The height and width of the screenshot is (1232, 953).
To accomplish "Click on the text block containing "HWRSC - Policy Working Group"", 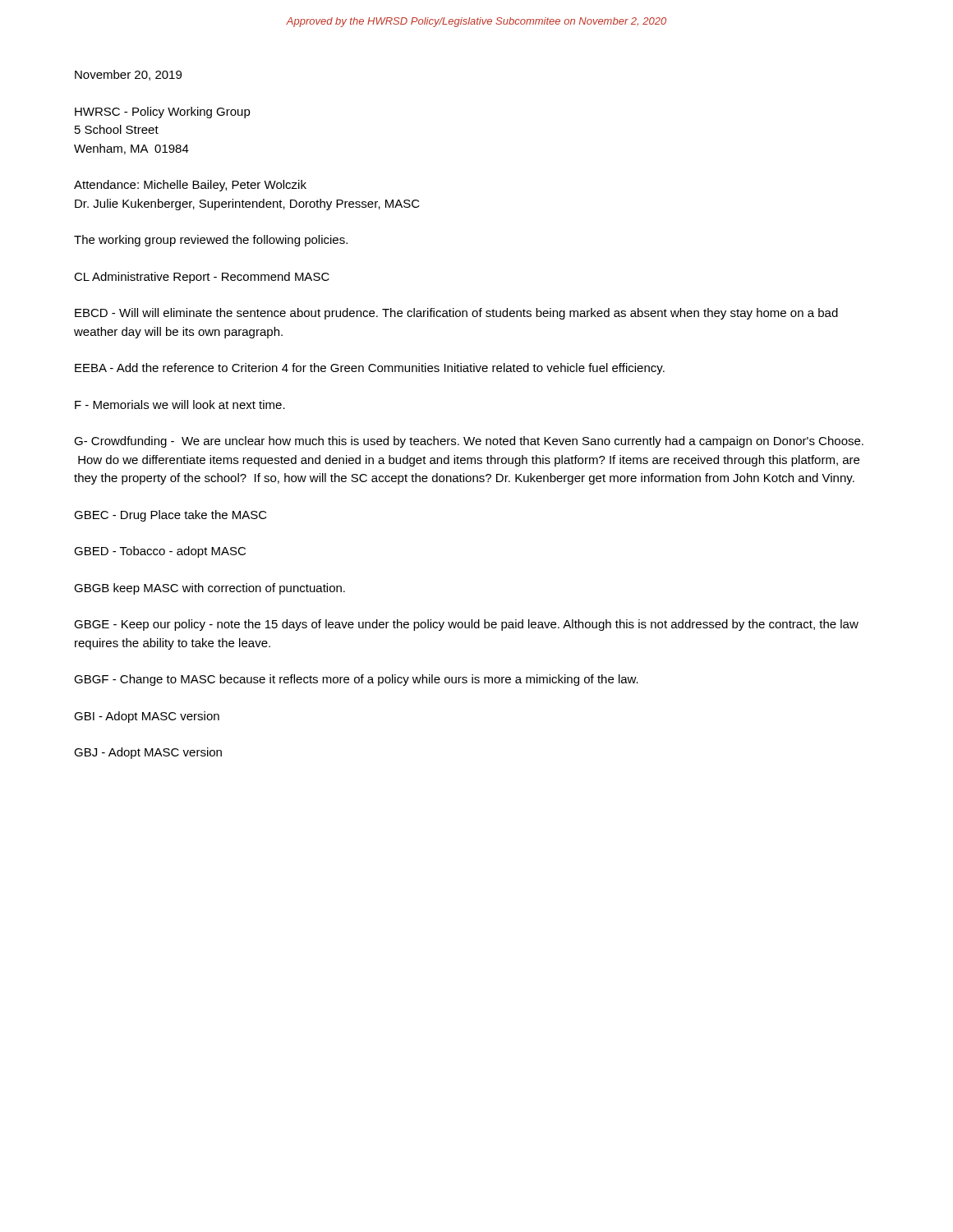I will tap(162, 129).
